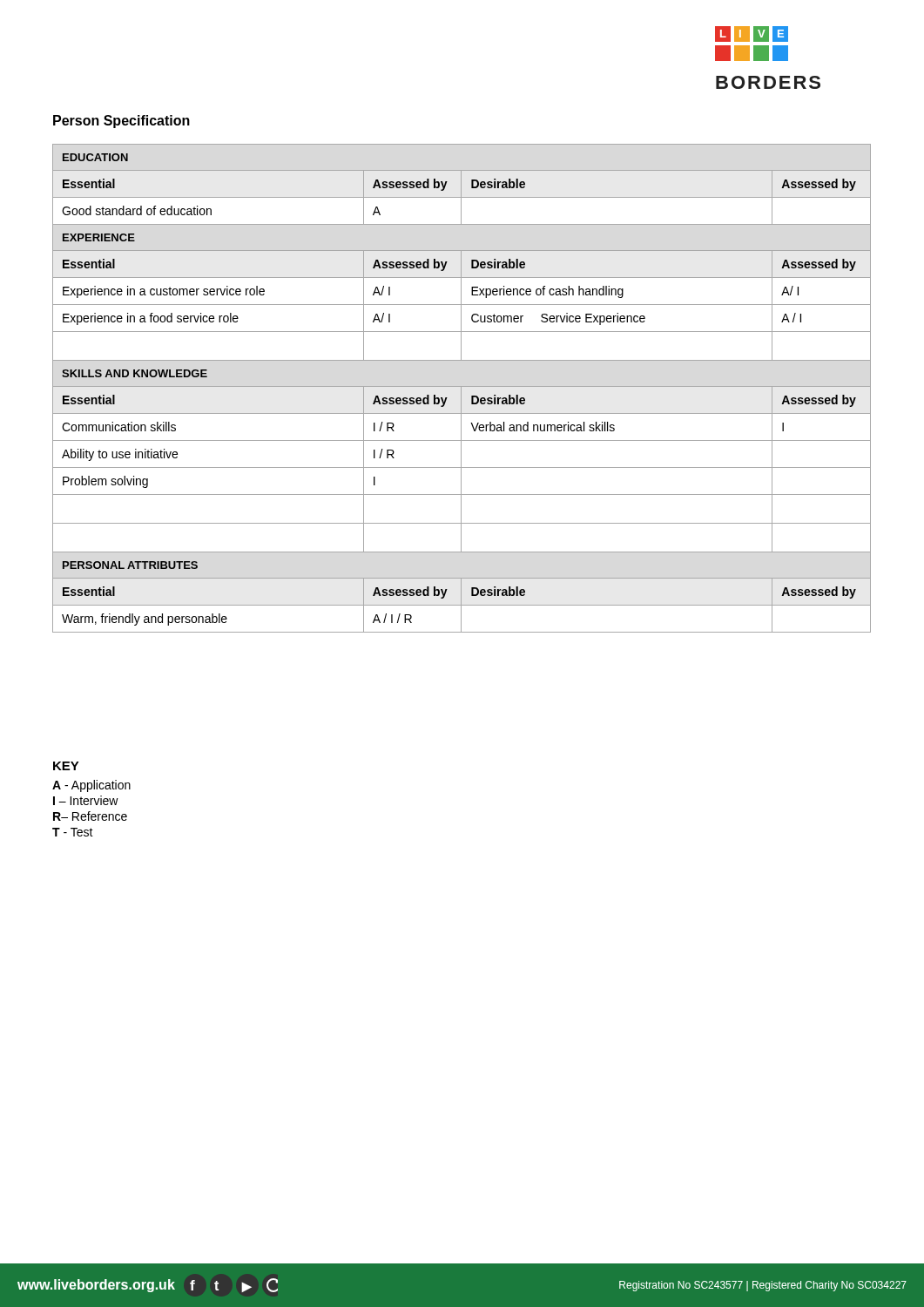Click on the passage starting "A - Application"
The image size is (924, 1307).
(x=92, y=785)
